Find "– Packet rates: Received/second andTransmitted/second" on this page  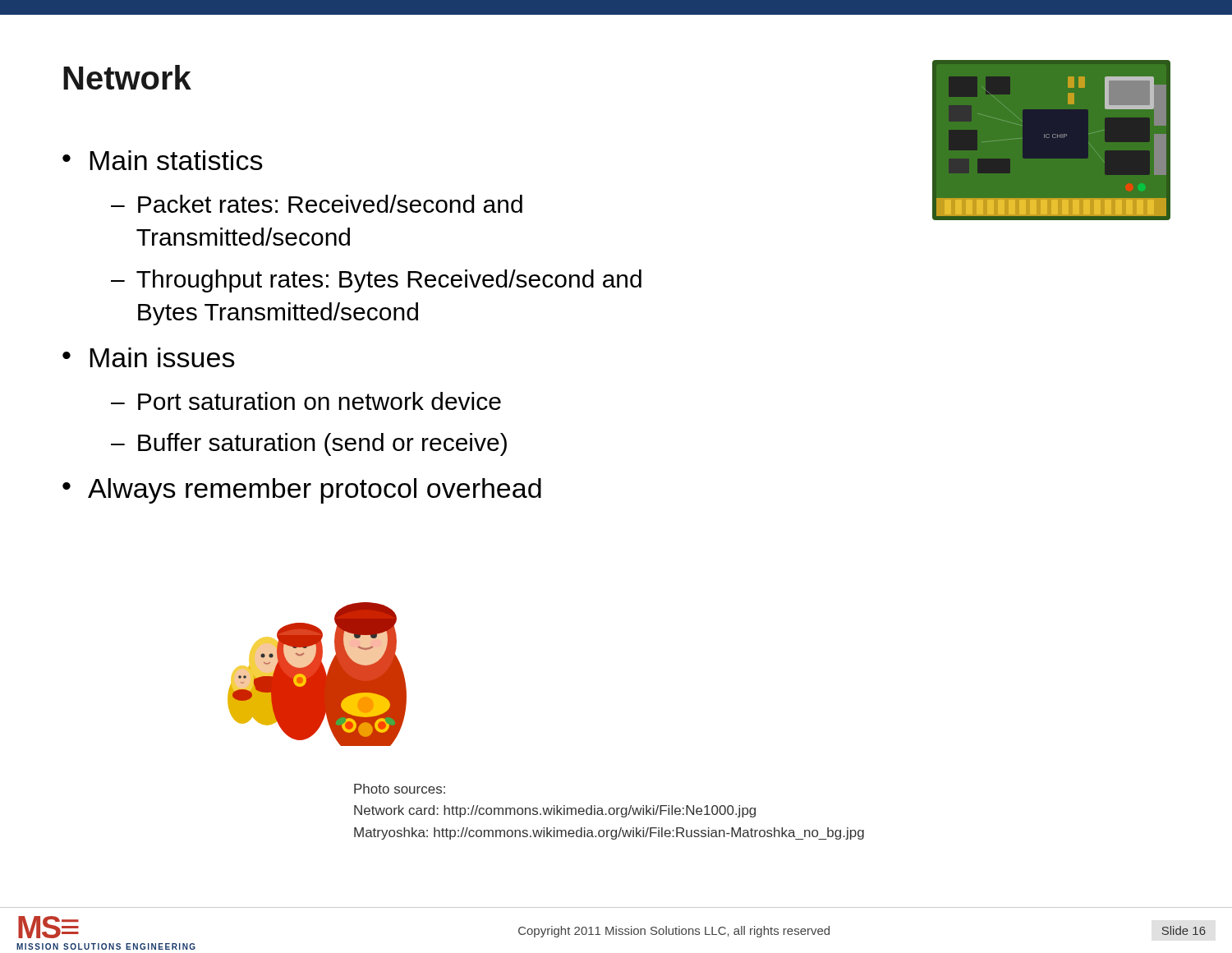click(x=317, y=221)
